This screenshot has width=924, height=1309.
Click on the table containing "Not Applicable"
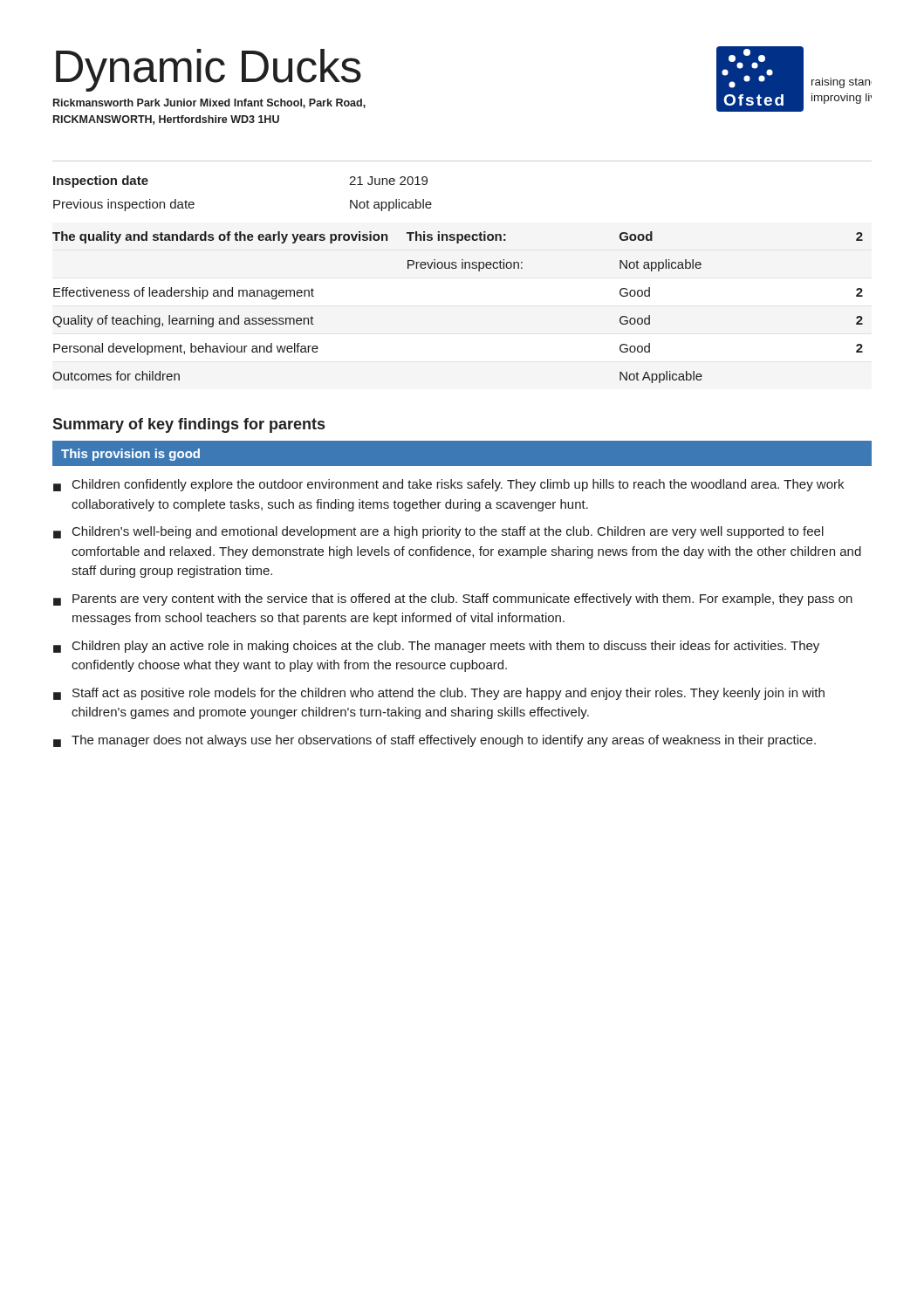(x=462, y=306)
